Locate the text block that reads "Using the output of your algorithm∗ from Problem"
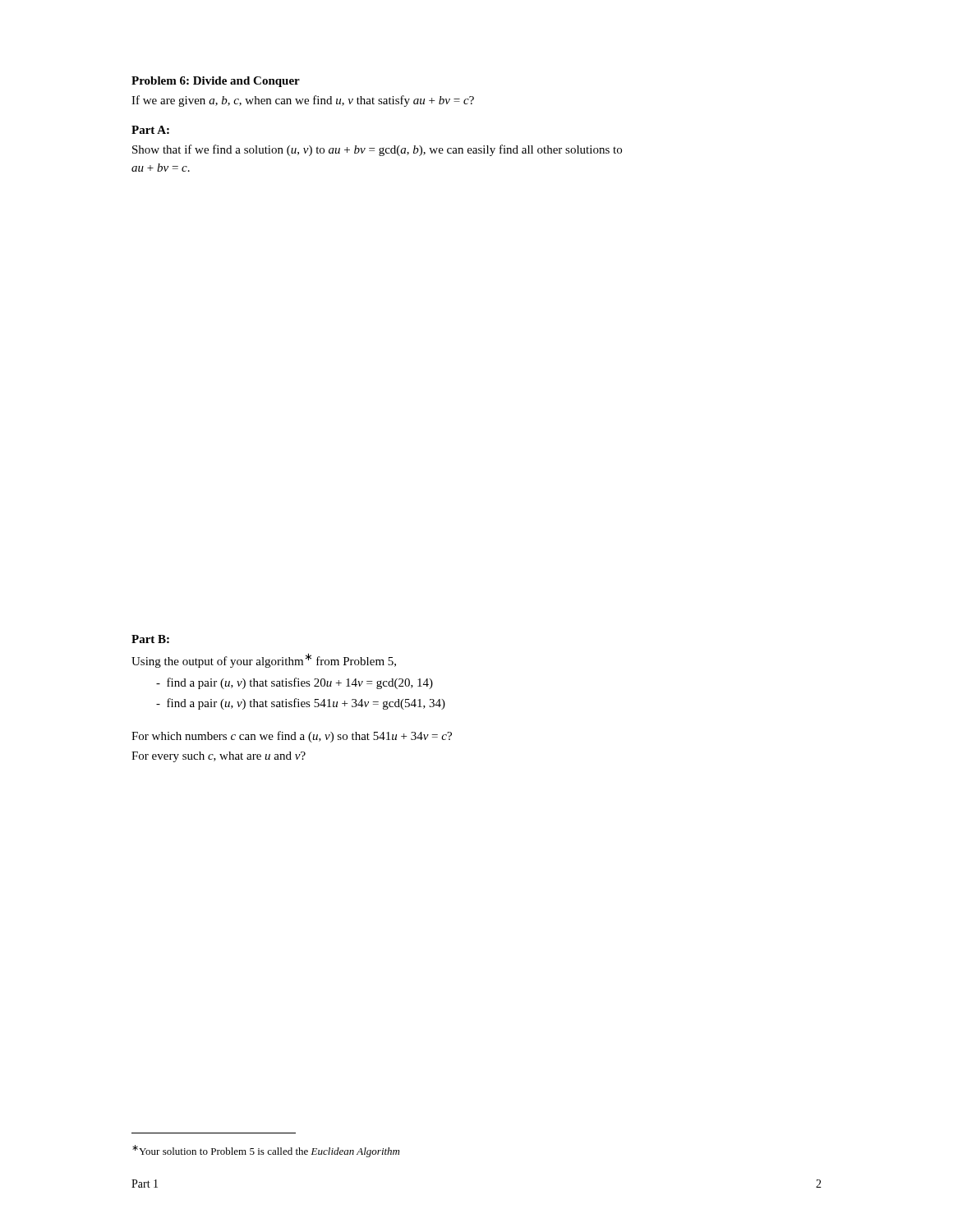 click(264, 660)
